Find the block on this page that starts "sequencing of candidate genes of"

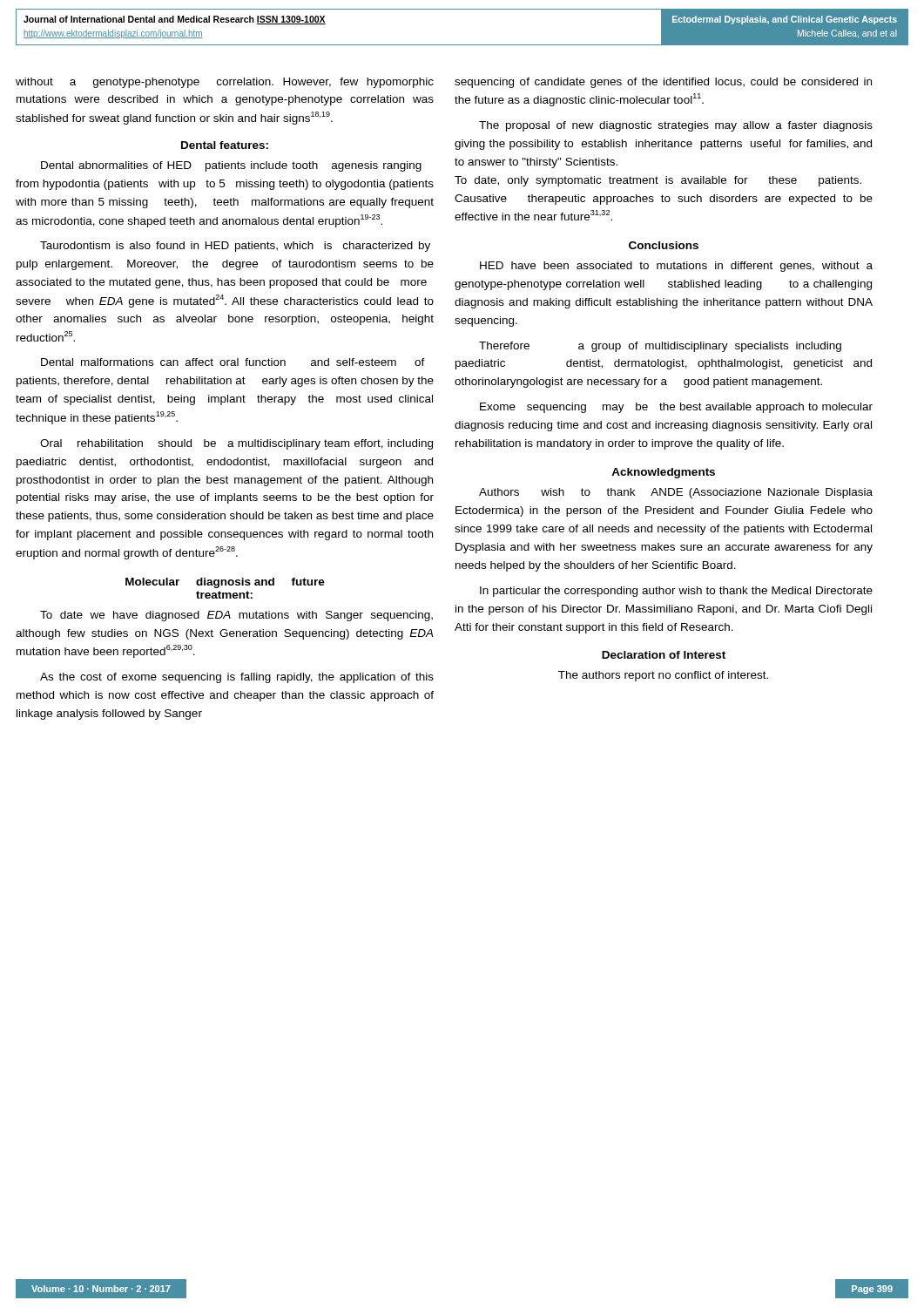pos(664,90)
